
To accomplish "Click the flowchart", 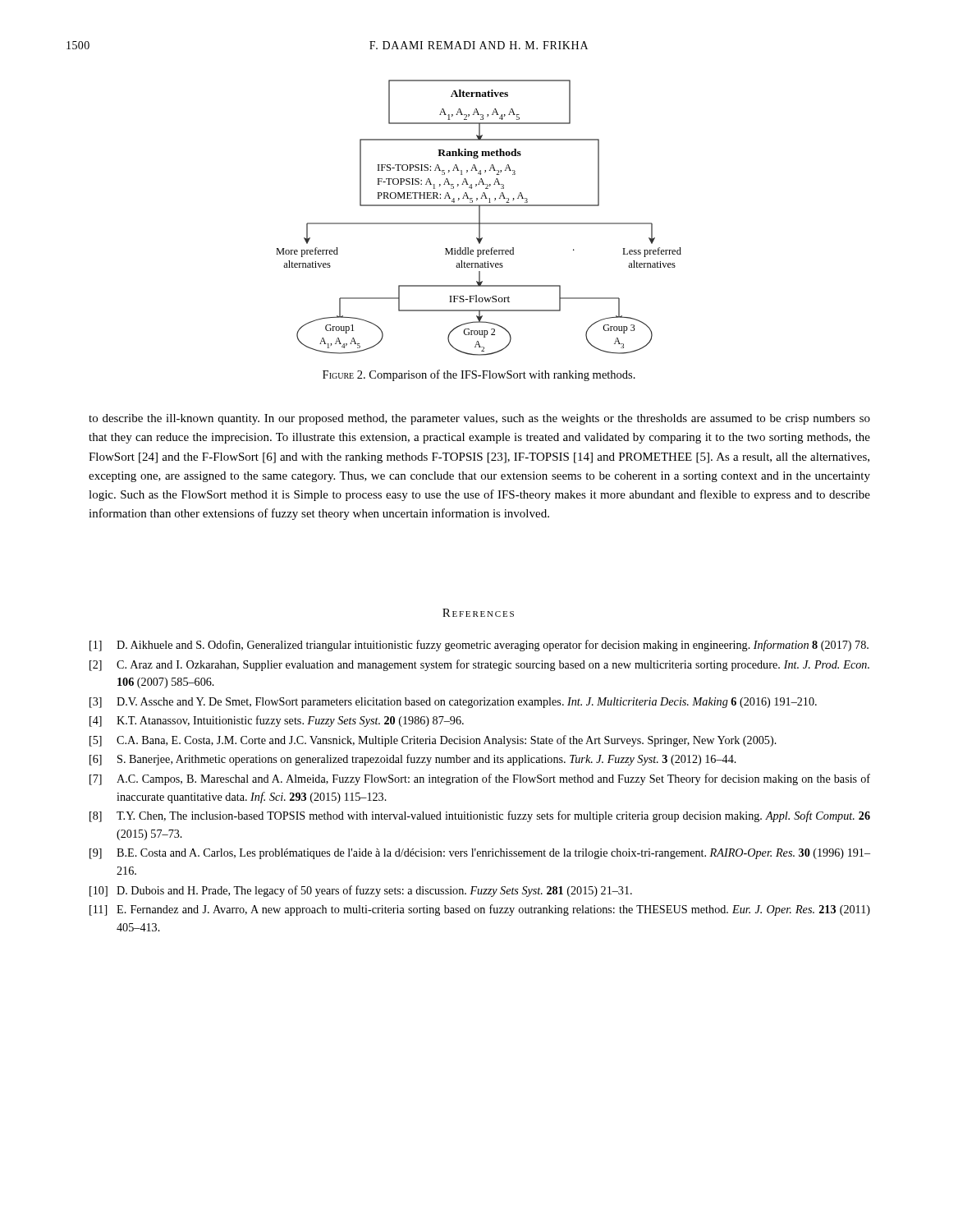I will tap(479, 216).
